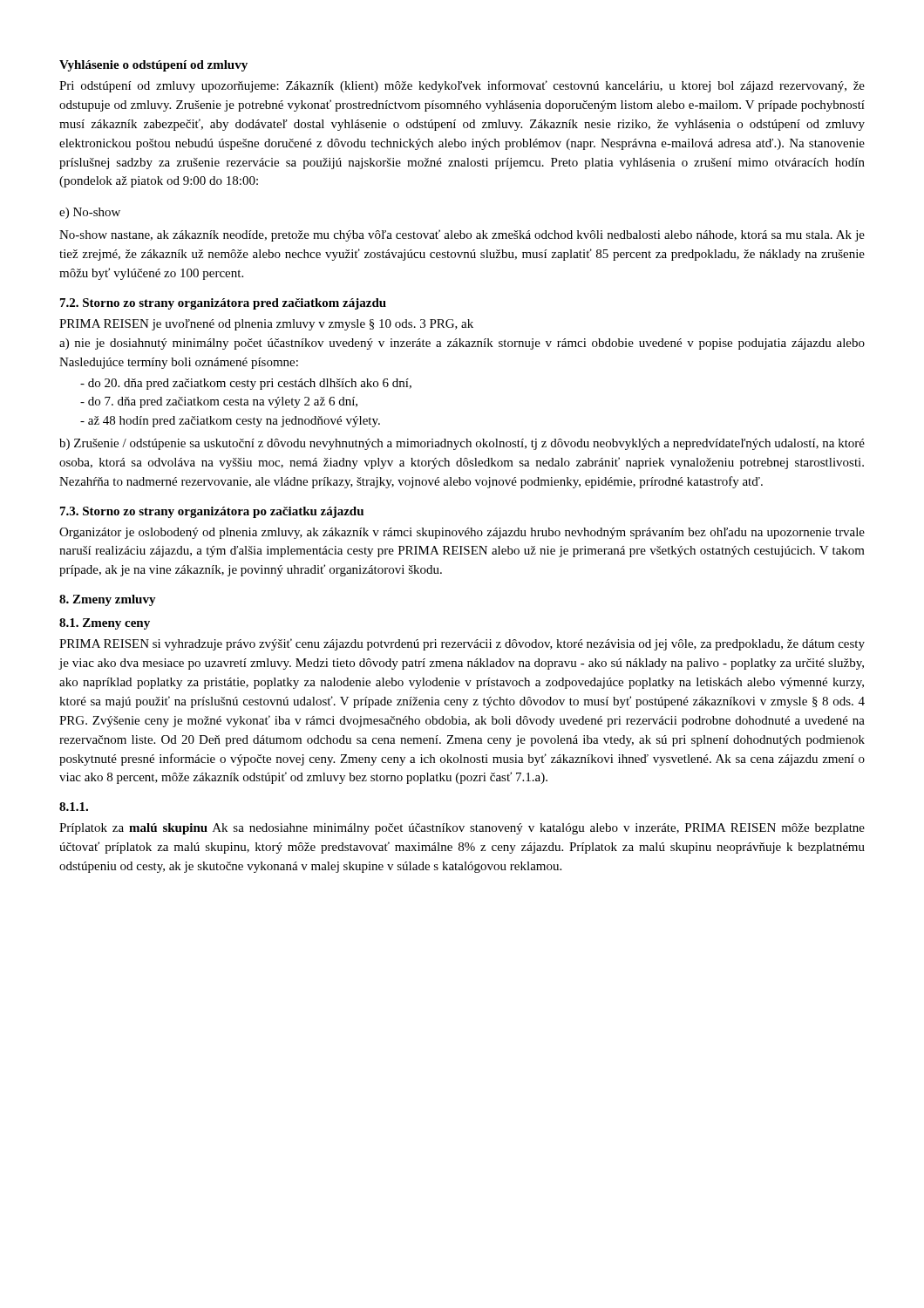The width and height of the screenshot is (924, 1308).
Task: Point to the element starting "PRIMA REISEN si vyhradzuje právo zvýšiť cenu zájazdu"
Action: point(462,711)
